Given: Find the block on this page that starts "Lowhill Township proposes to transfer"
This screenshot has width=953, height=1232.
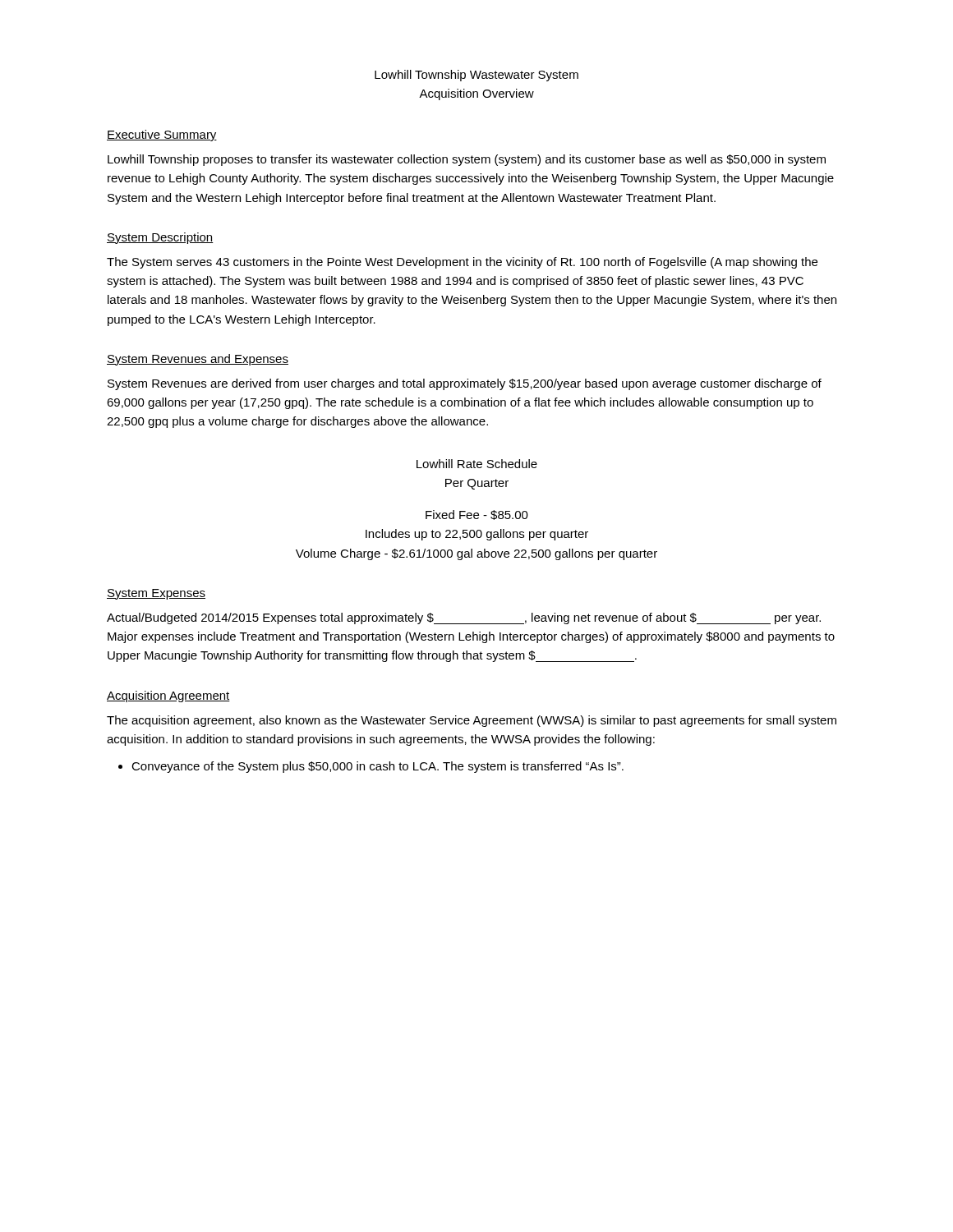Looking at the screenshot, I should tap(470, 178).
